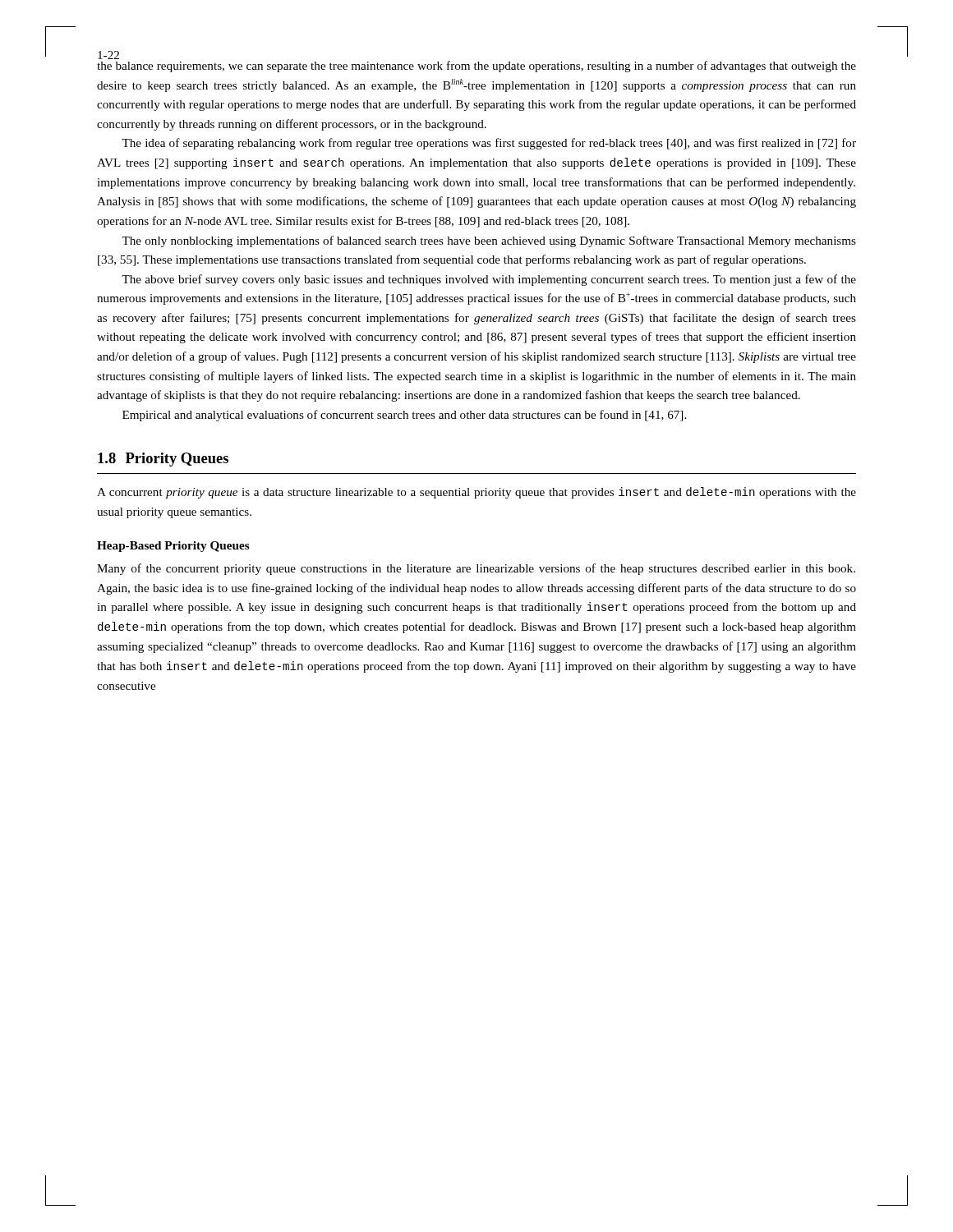
Task: Where does it say "Heap-Based Priority Queues"?
Action: [173, 547]
